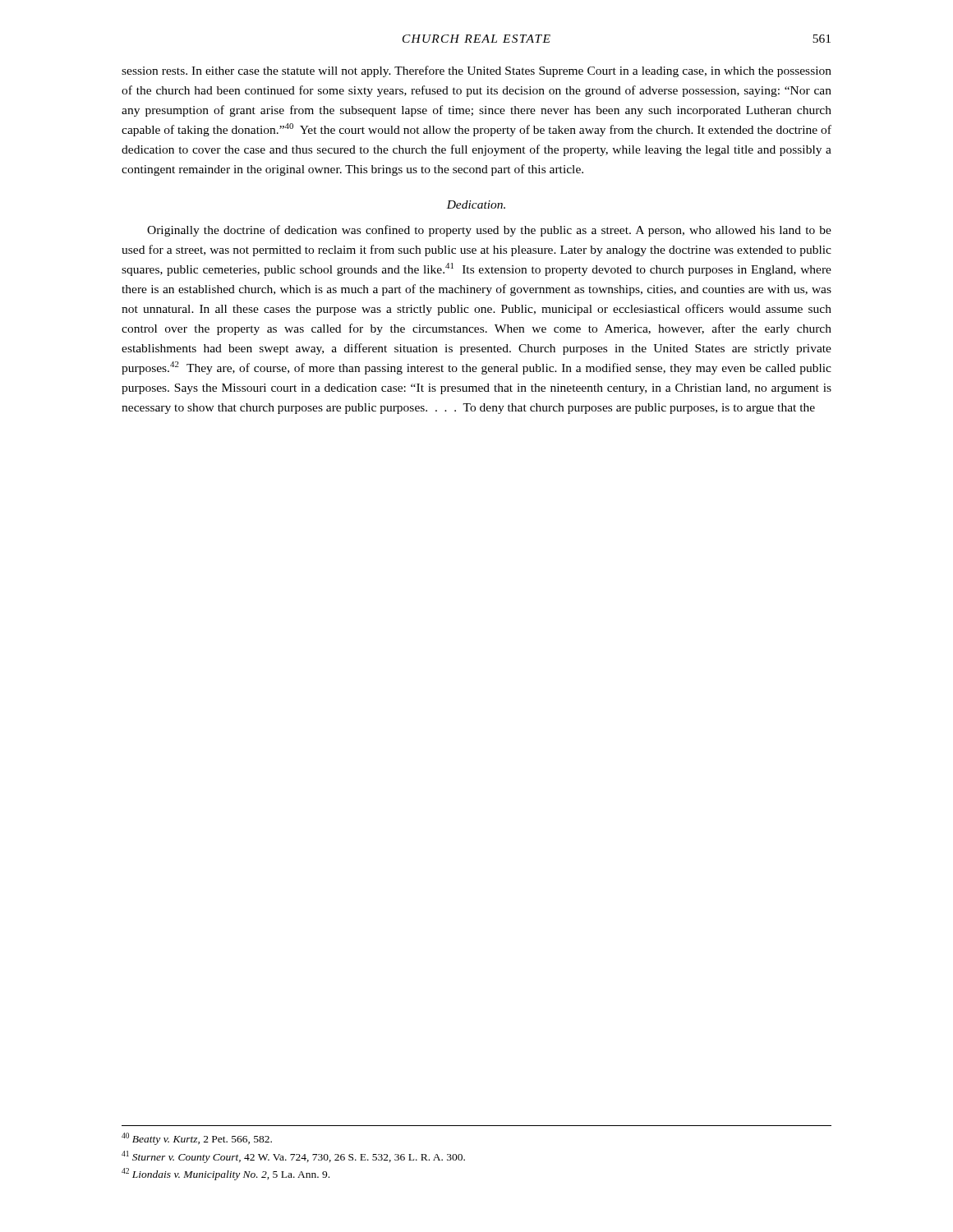Navigate to the passage starting "Originally the doctrine of dedication was confined to"
This screenshot has width=953, height=1232.
point(476,319)
